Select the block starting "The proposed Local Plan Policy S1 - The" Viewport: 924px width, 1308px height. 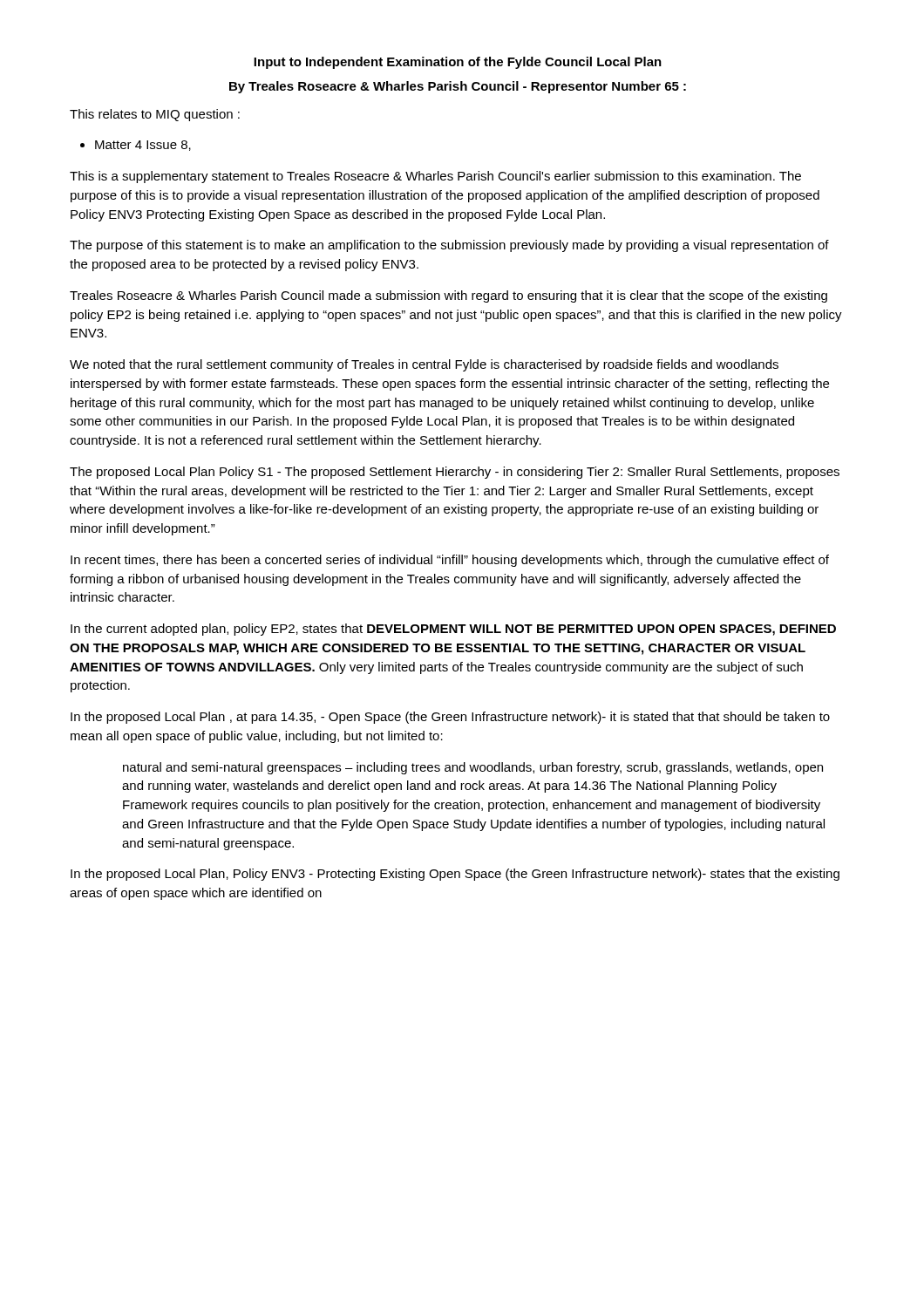pos(455,500)
